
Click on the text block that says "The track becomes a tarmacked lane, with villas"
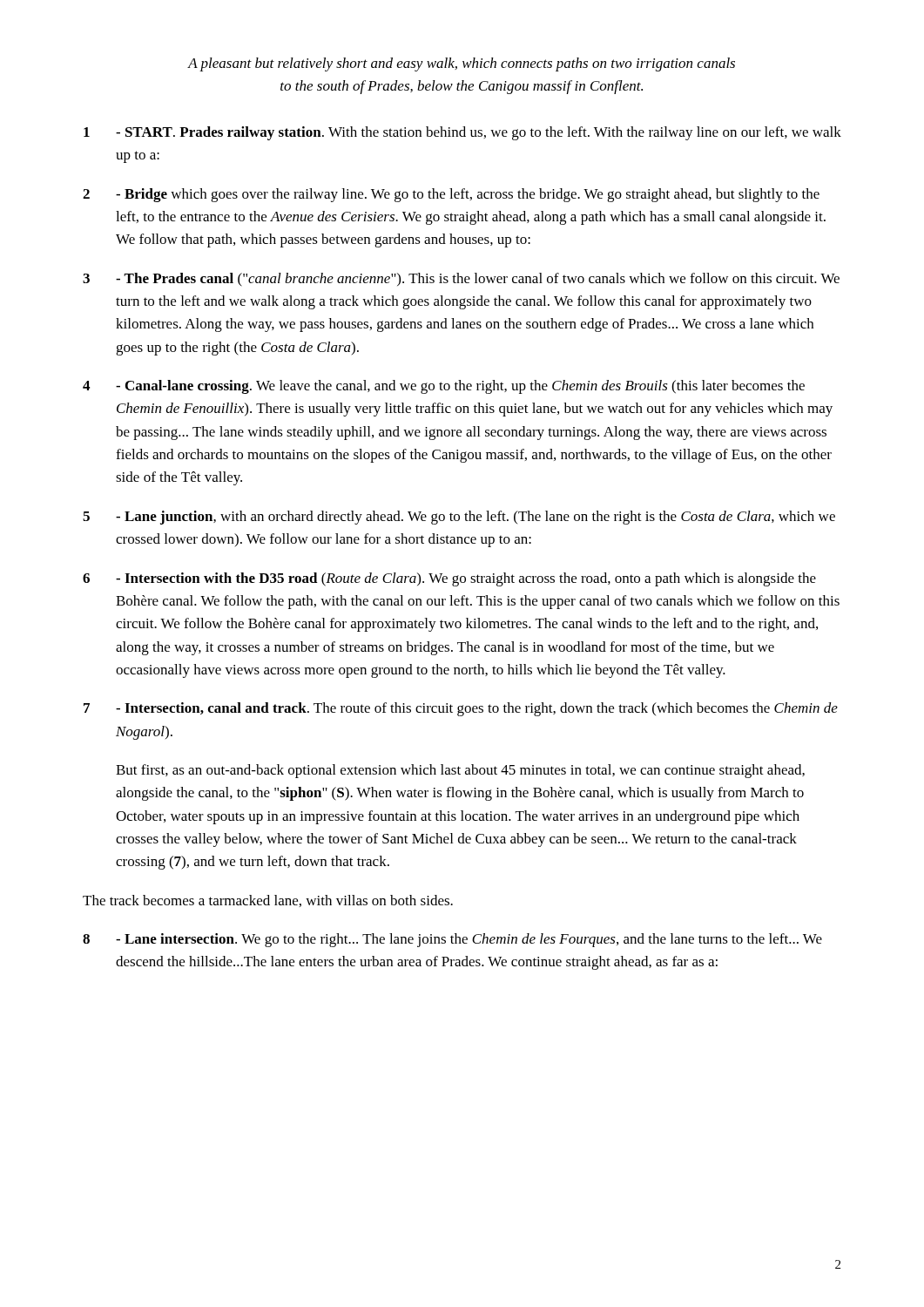pos(268,900)
